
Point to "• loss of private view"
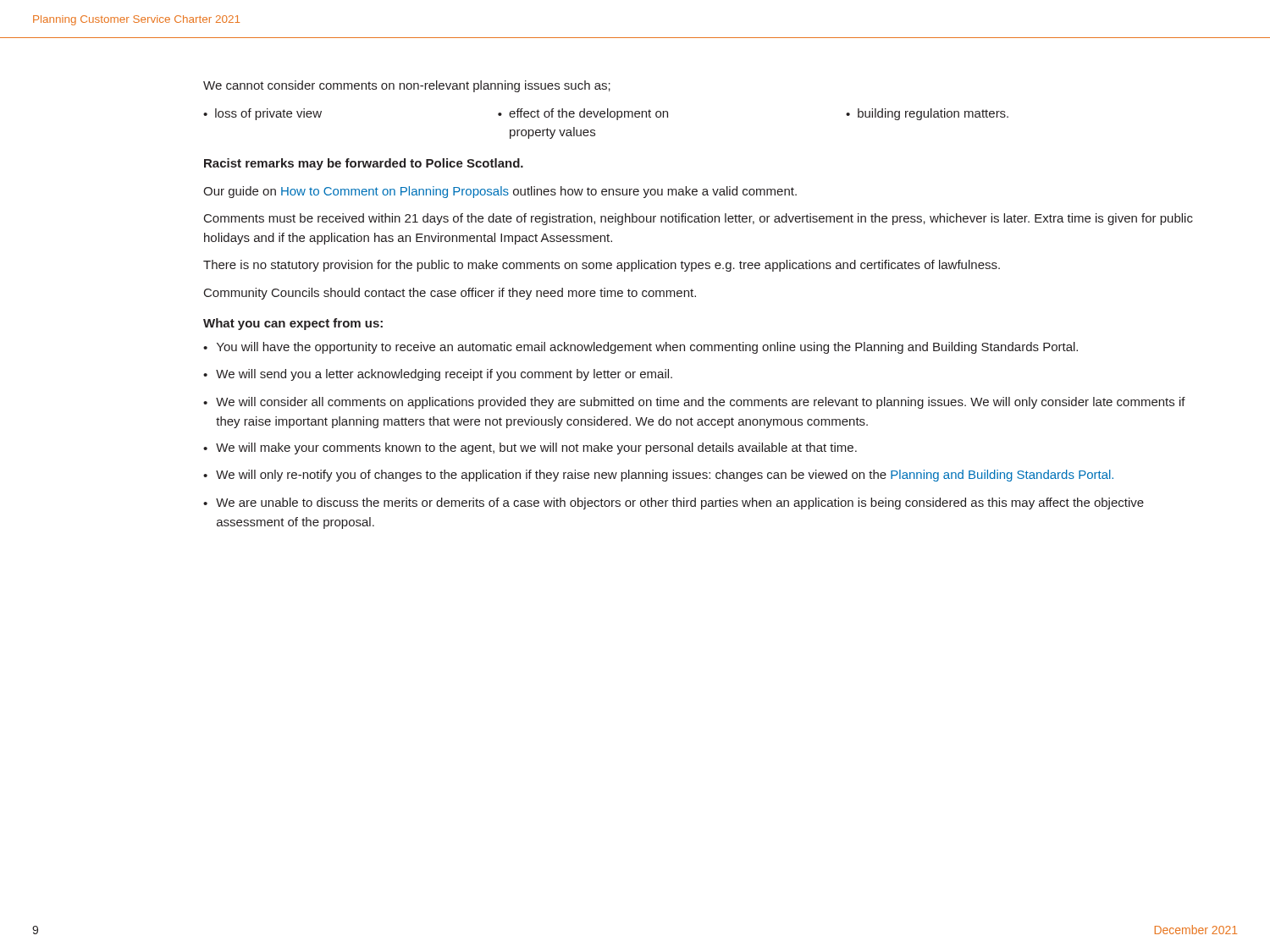point(262,114)
